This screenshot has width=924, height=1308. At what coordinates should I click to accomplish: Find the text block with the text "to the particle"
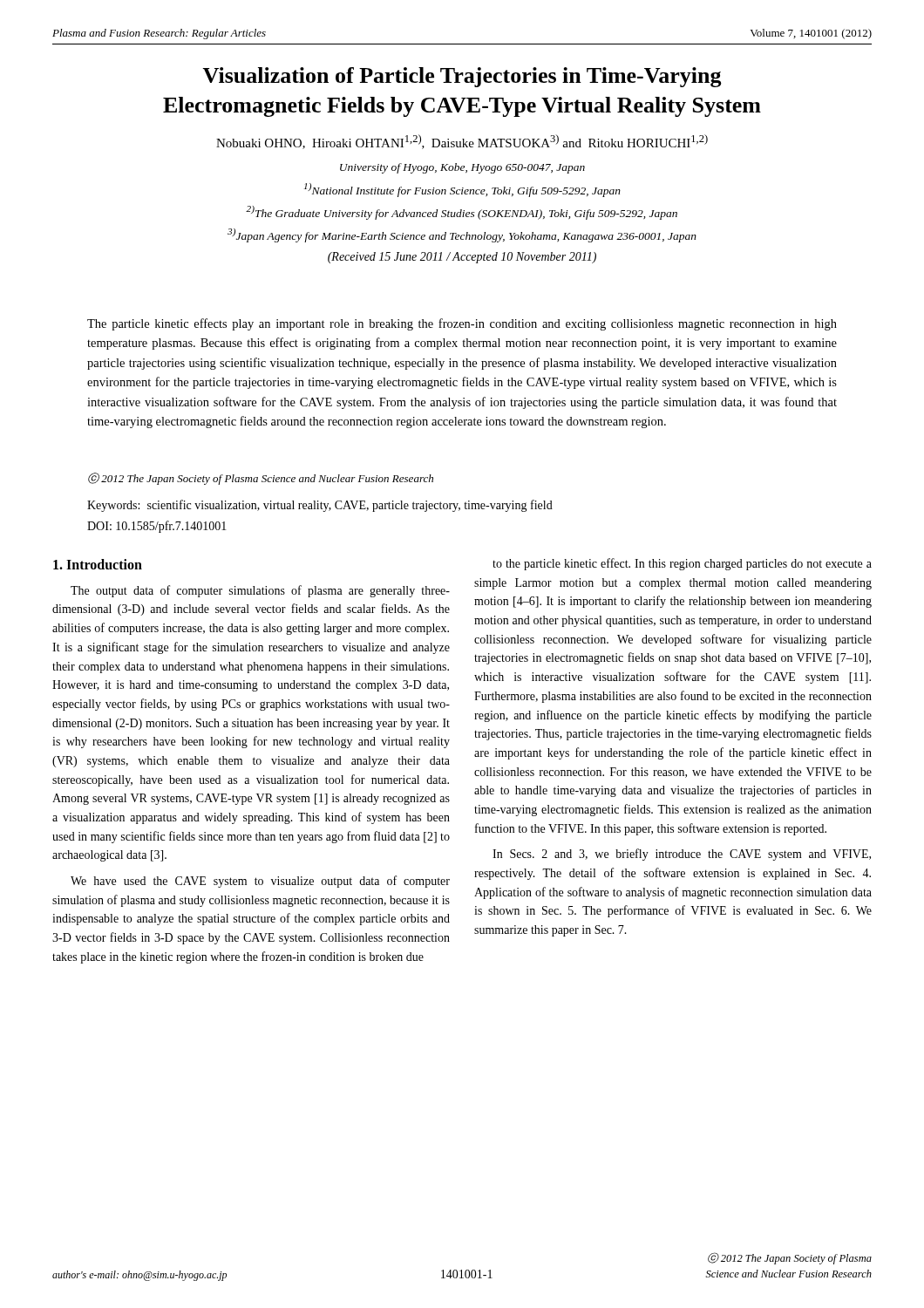point(673,747)
